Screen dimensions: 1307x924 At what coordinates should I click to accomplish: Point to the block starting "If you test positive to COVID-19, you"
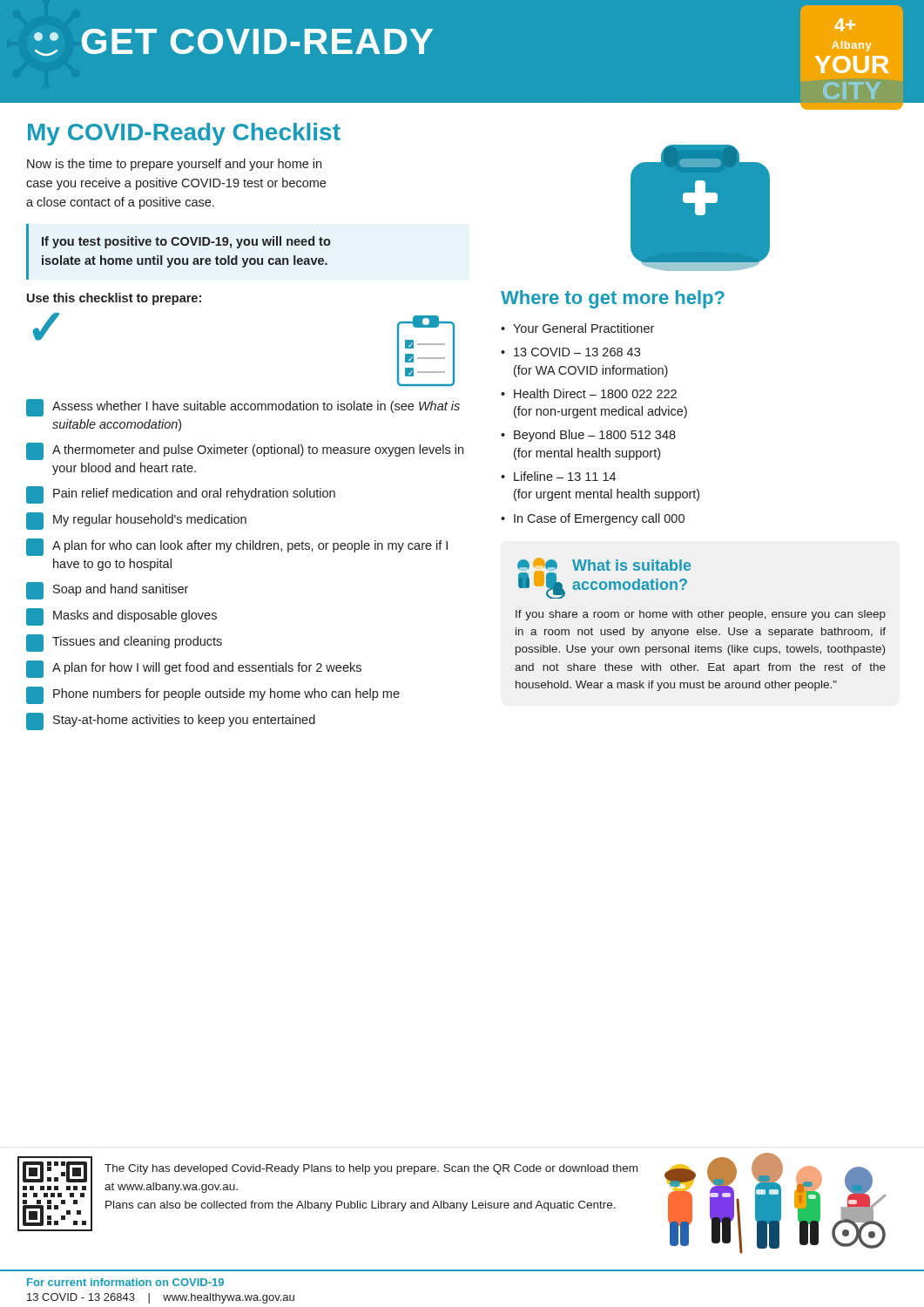tap(249, 252)
